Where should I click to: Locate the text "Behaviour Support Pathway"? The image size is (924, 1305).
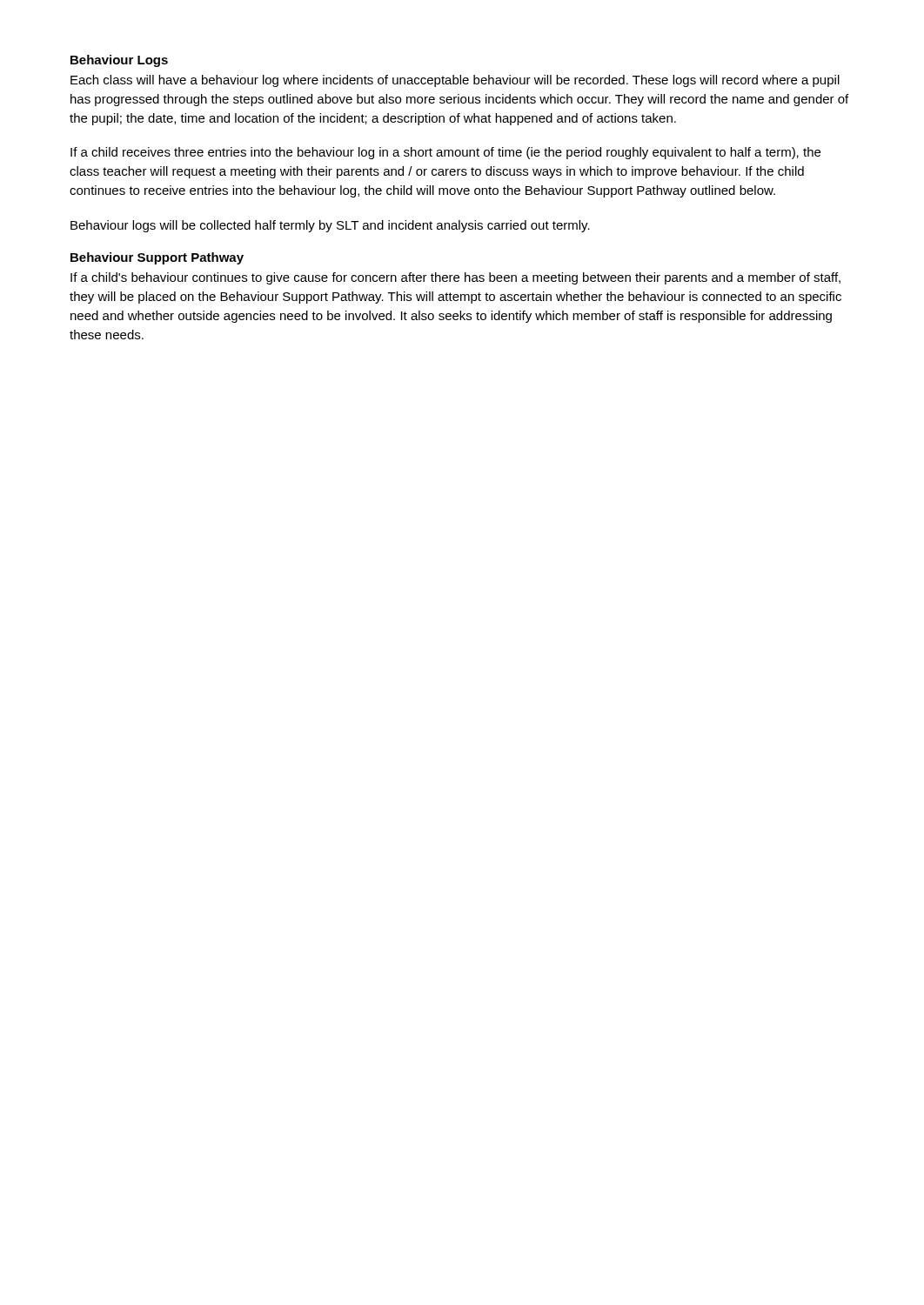157,257
